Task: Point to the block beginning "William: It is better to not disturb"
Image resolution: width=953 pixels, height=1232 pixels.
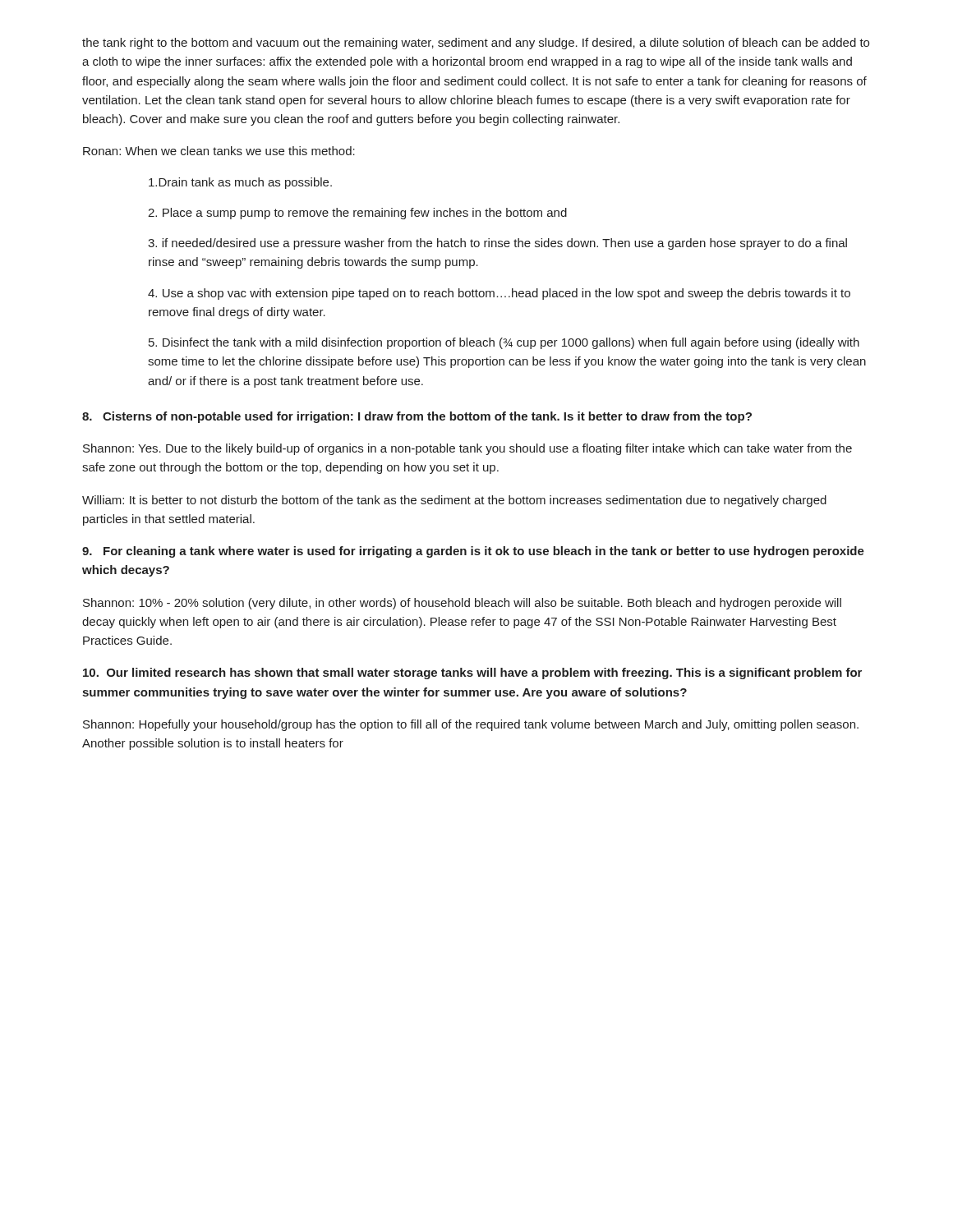Action: 454,509
